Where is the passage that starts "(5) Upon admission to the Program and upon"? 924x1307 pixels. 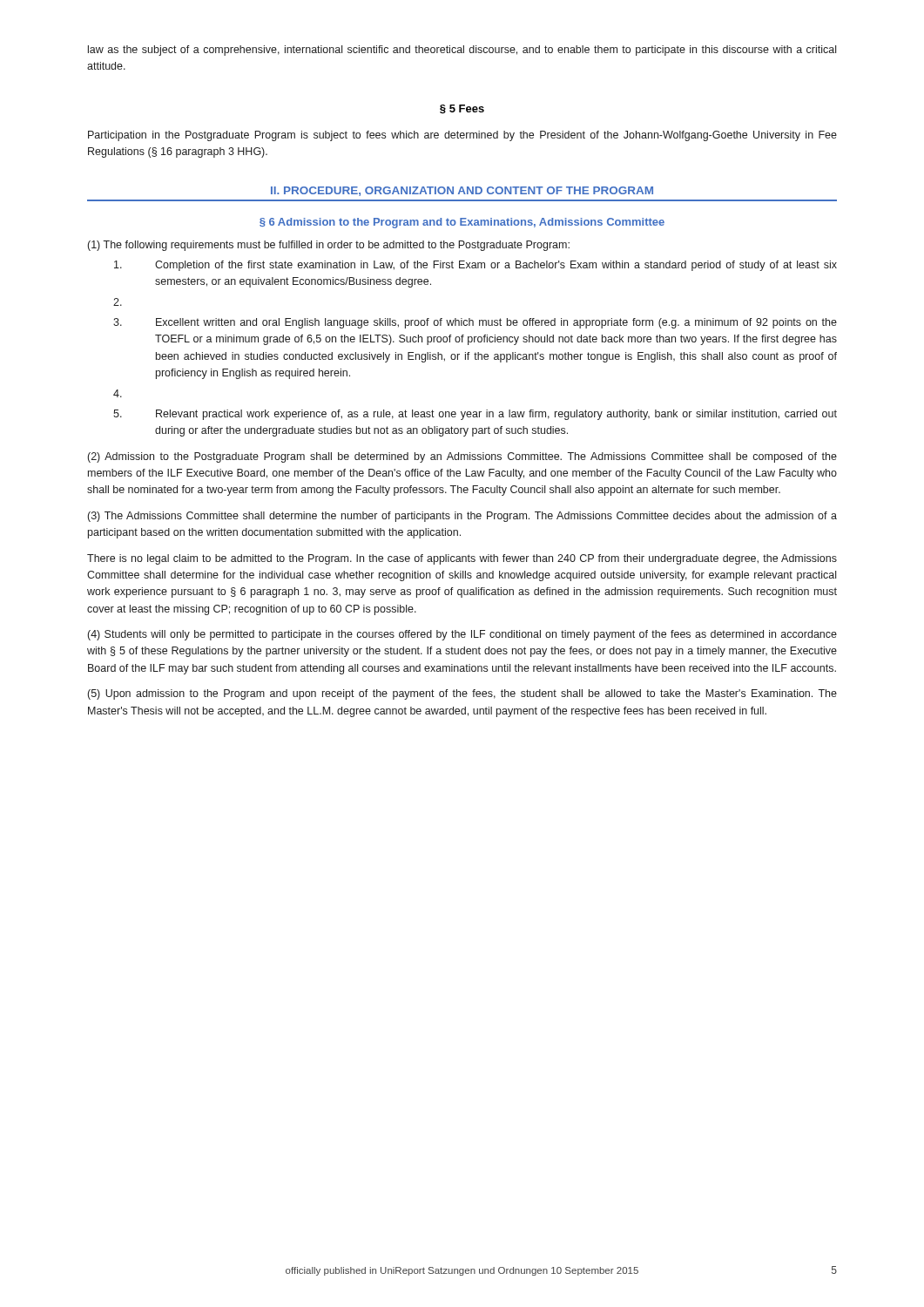pyautogui.click(x=462, y=702)
